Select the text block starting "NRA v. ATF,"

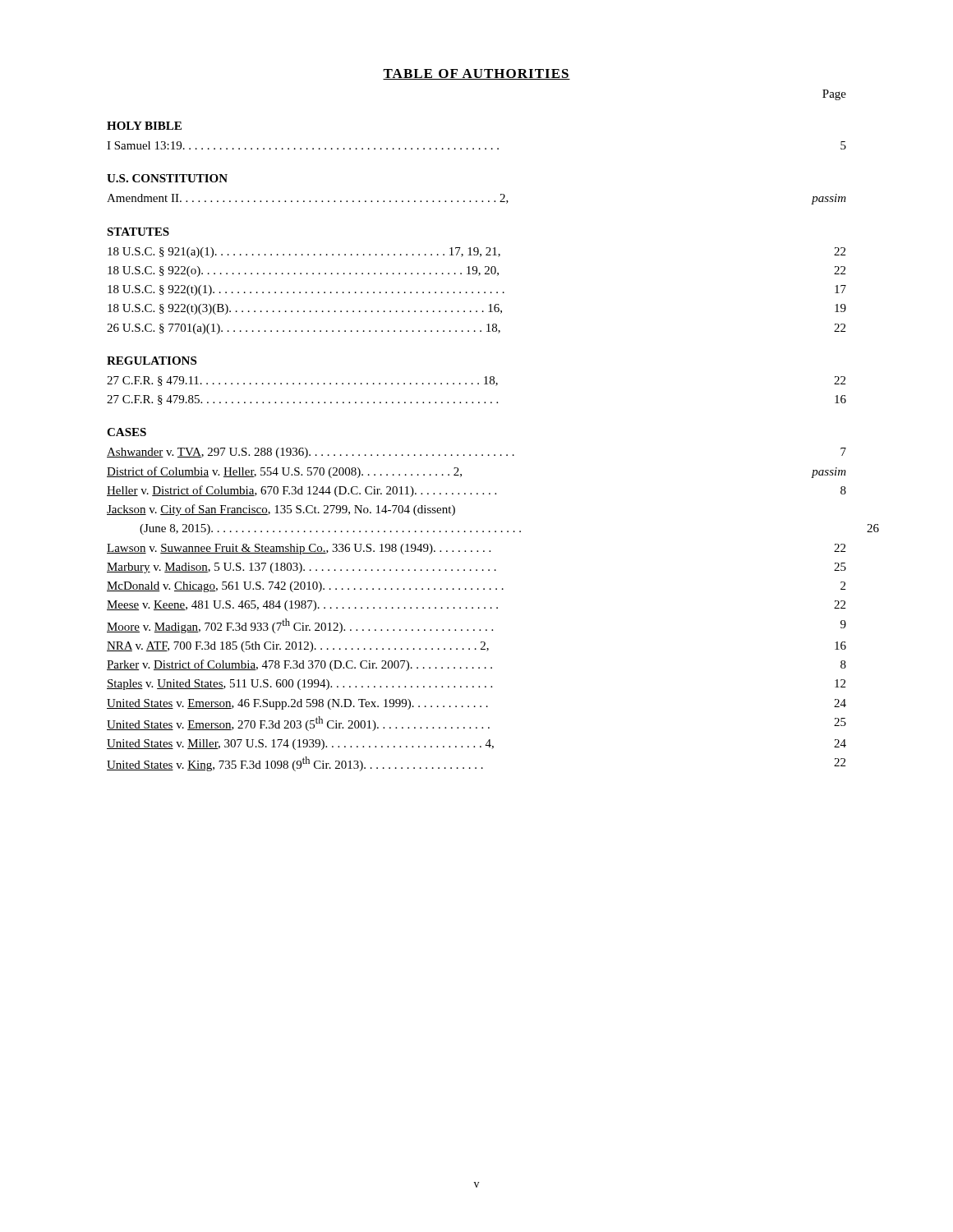476,646
